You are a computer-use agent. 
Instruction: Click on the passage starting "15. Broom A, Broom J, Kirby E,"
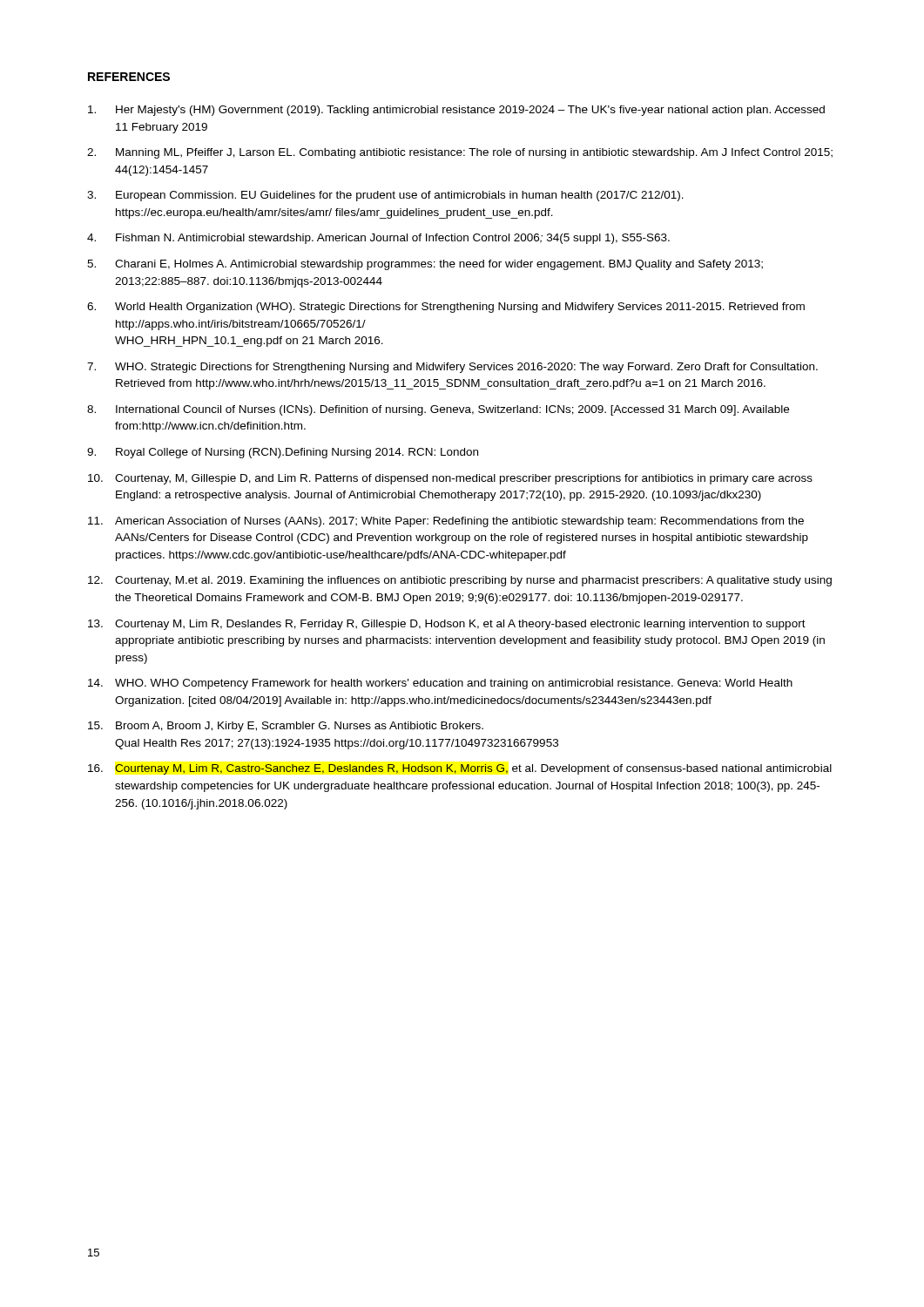point(462,734)
